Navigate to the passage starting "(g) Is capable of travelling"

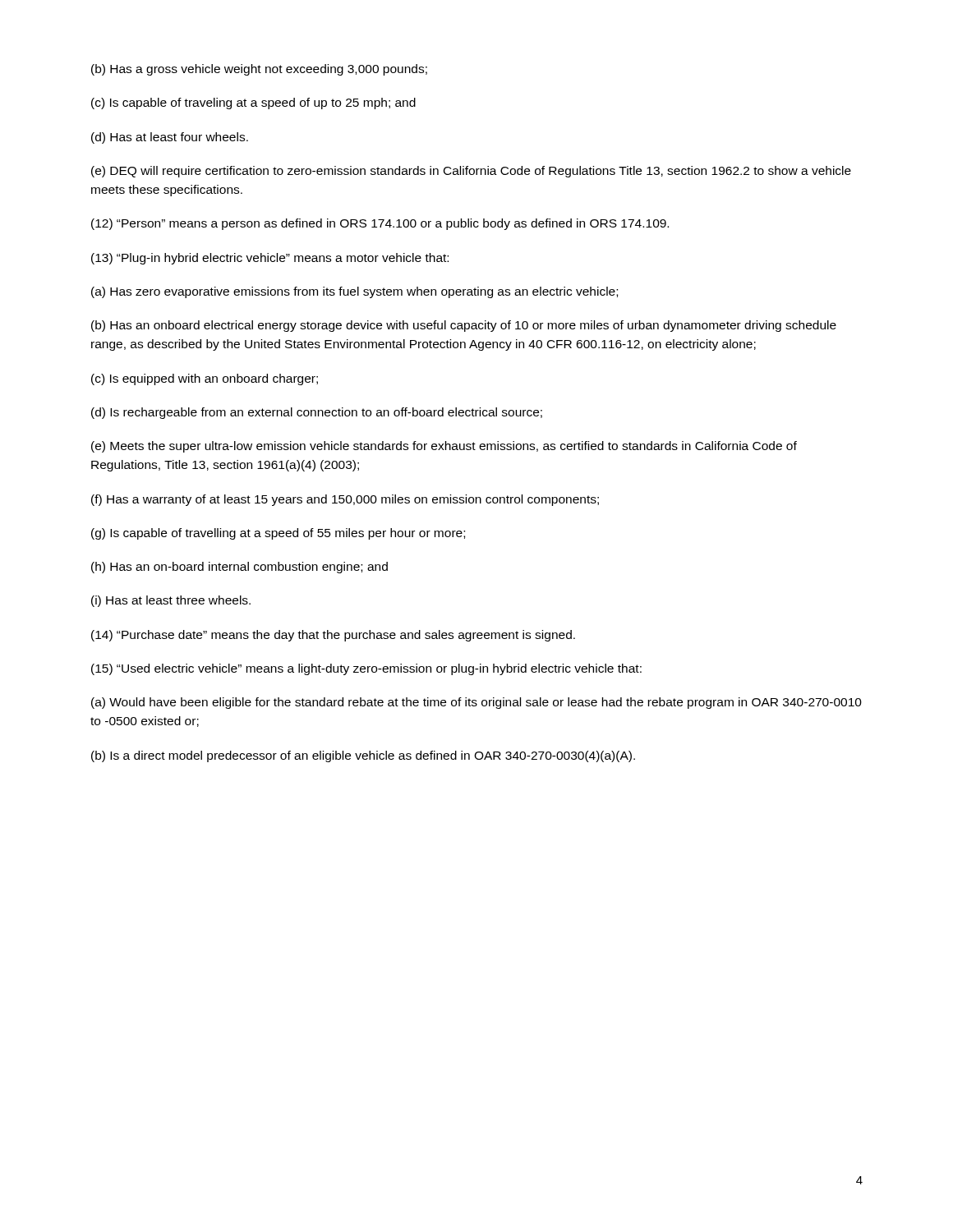278,532
